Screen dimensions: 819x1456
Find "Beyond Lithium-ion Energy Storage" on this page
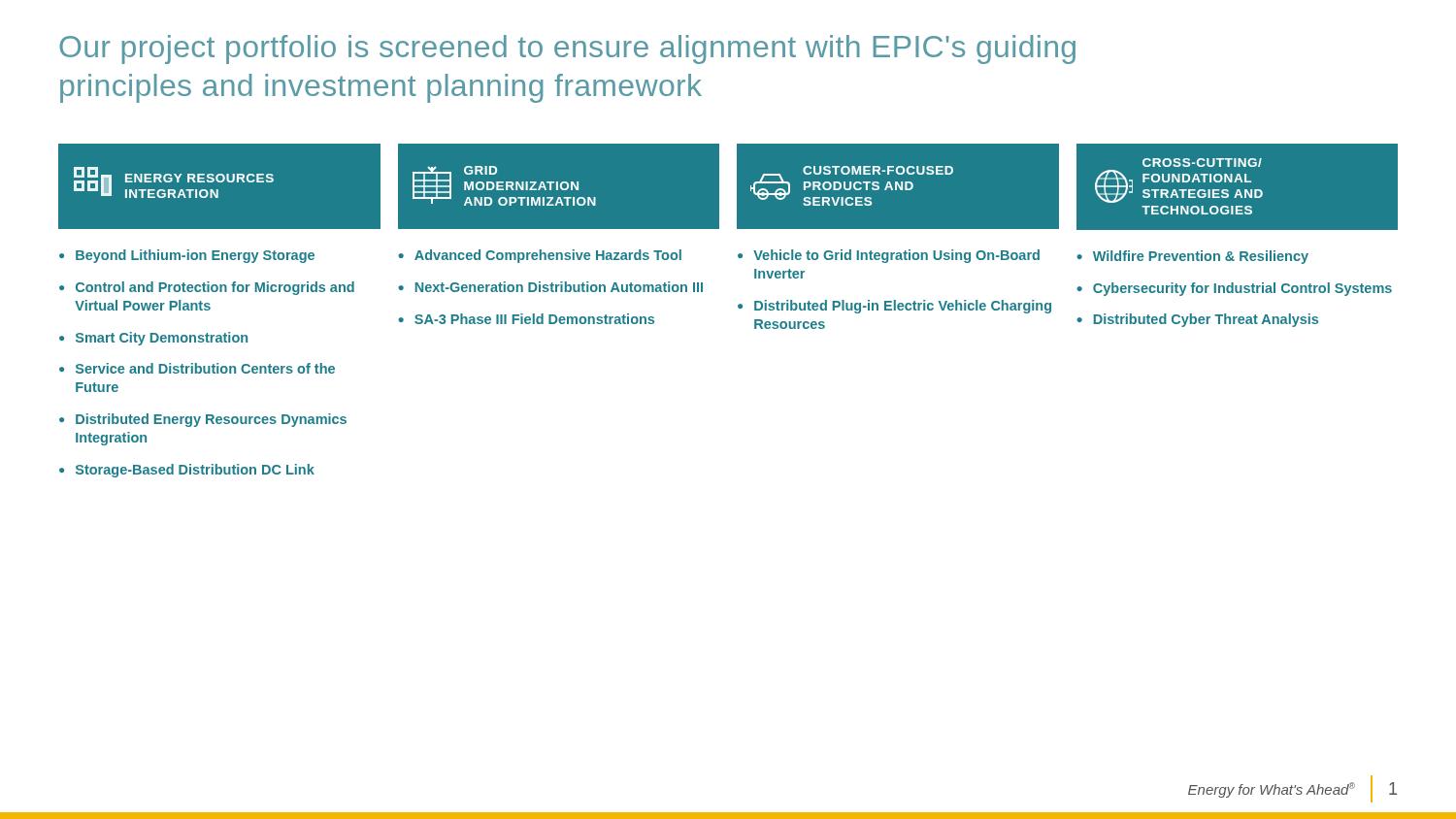click(195, 256)
